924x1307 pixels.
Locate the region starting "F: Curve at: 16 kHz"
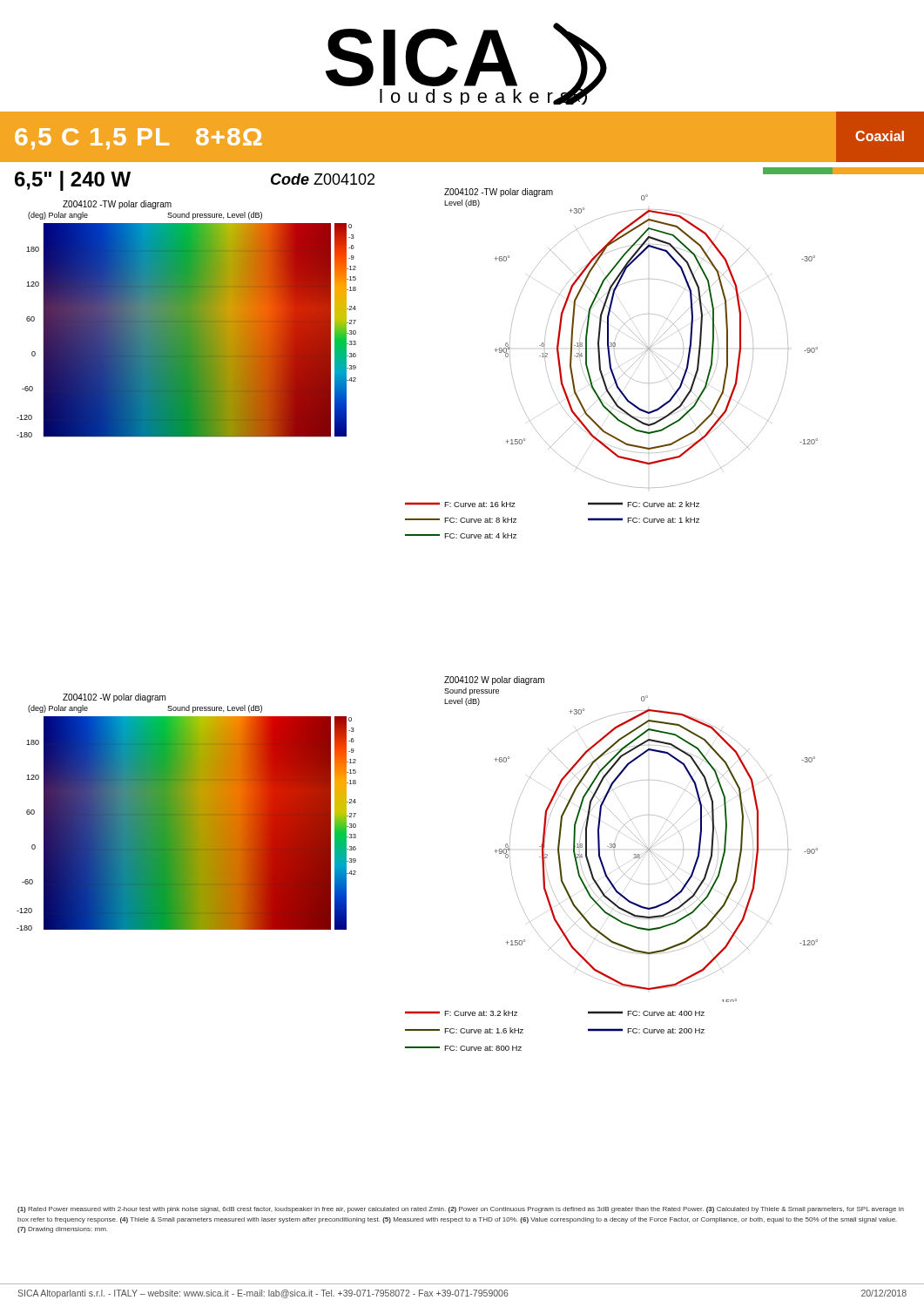(653, 519)
